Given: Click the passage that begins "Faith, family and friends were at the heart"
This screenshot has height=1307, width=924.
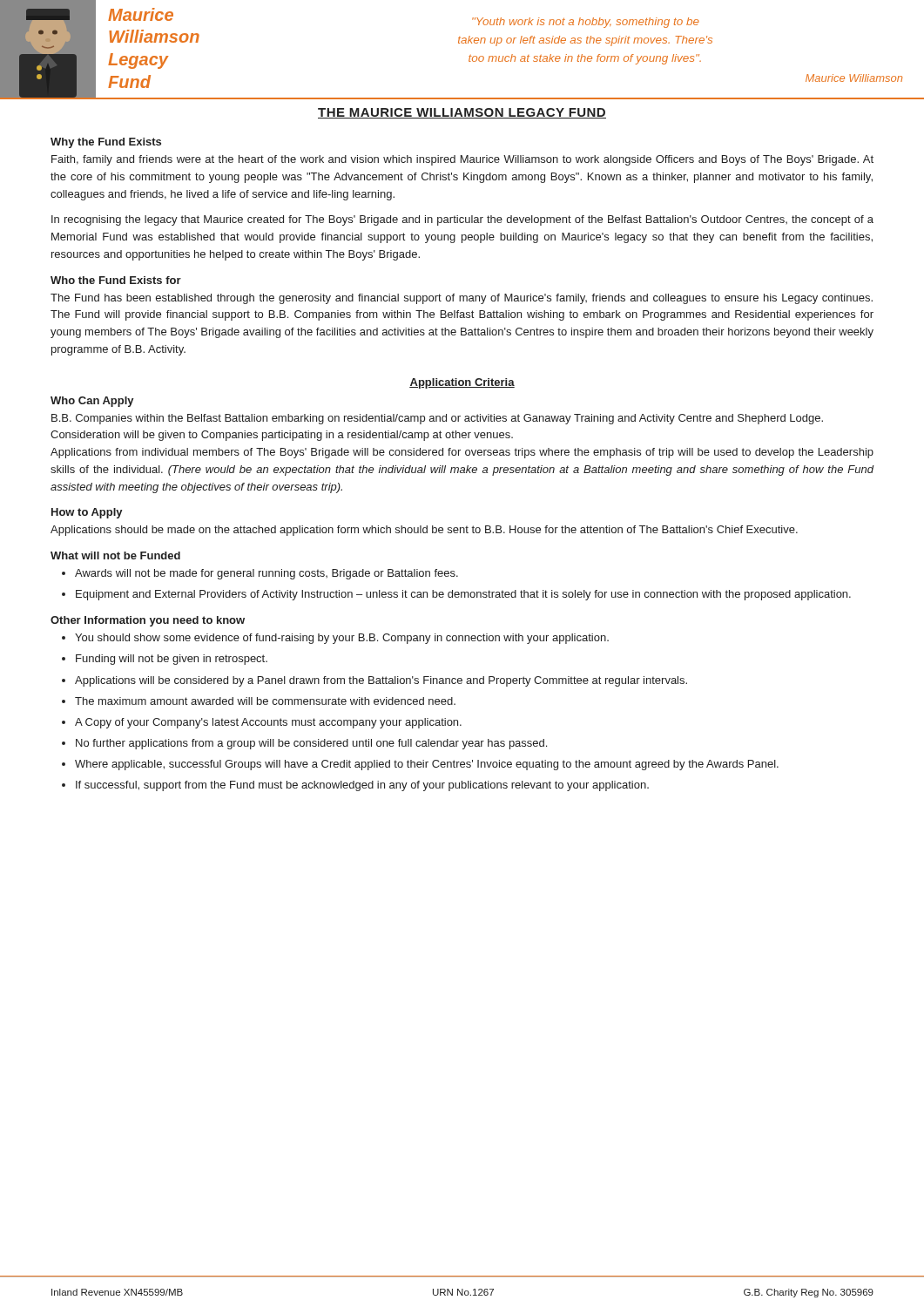Looking at the screenshot, I should coord(462,176).
